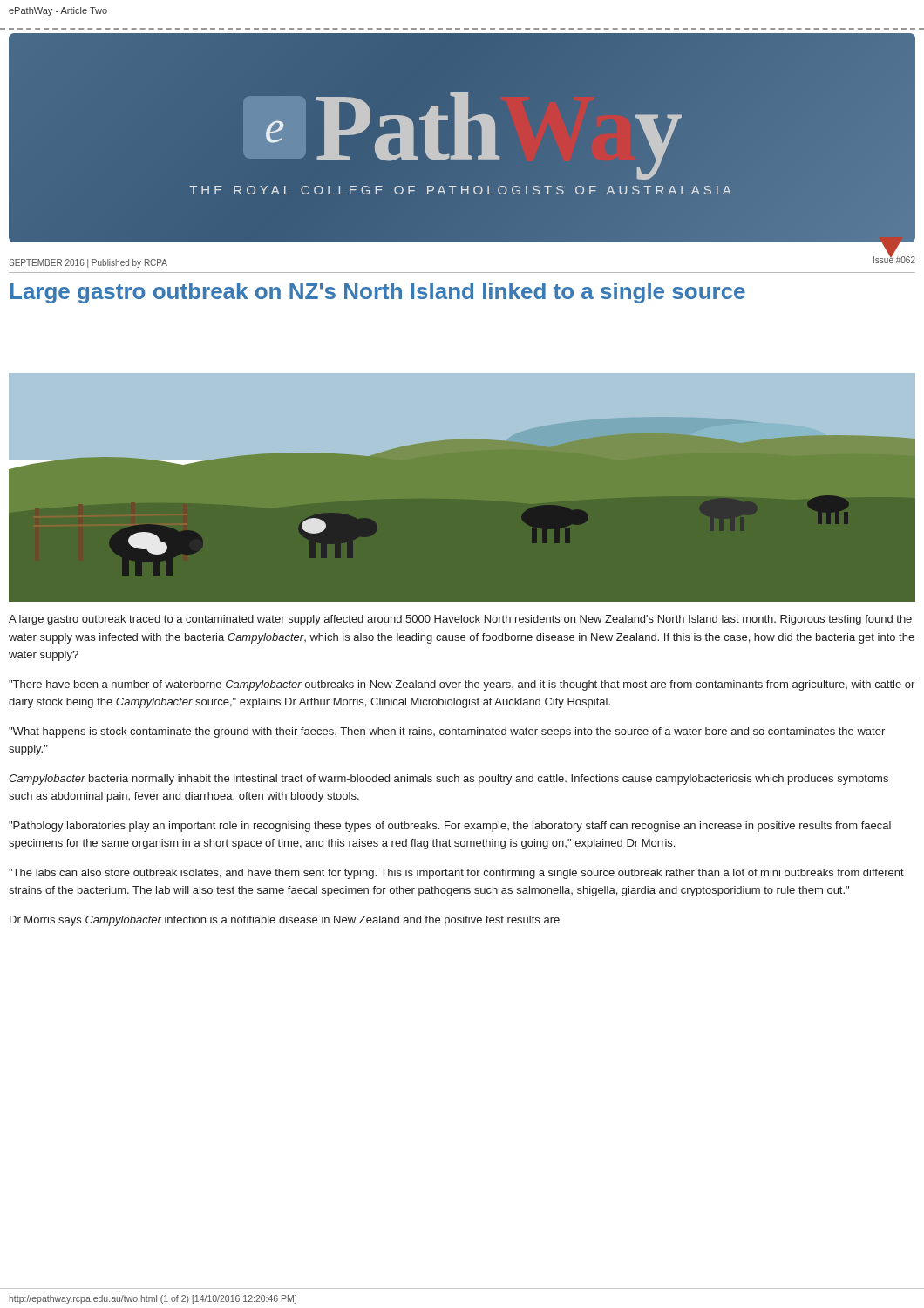Locate the block of text that opens with ""Pathology laboratories play an important"
The width and height of the screenshot is (924, 1308).
point(450,834)
